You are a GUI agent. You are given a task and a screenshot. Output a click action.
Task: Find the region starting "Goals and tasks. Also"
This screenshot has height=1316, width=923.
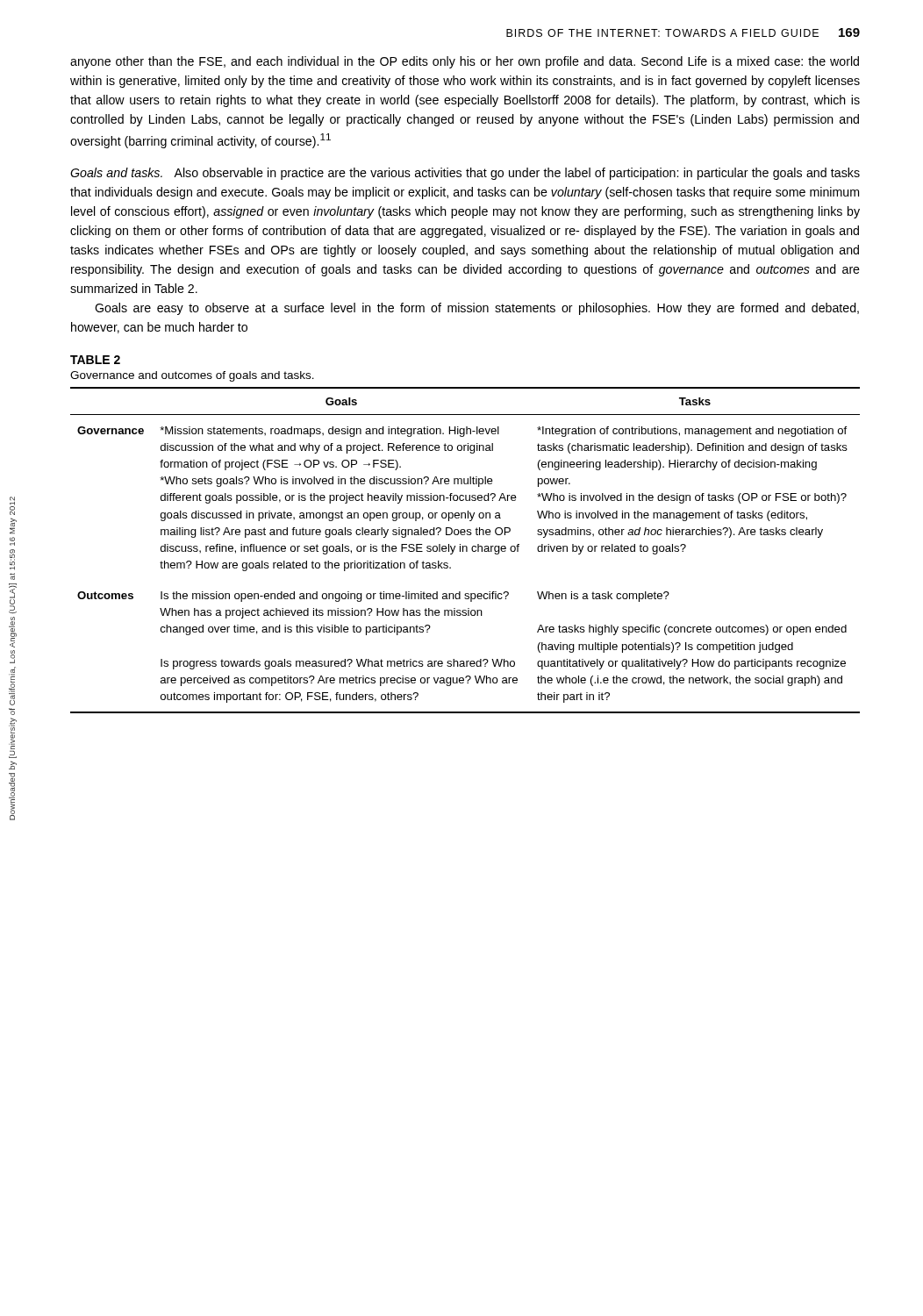pyautogui.click(x=465, y=230)
